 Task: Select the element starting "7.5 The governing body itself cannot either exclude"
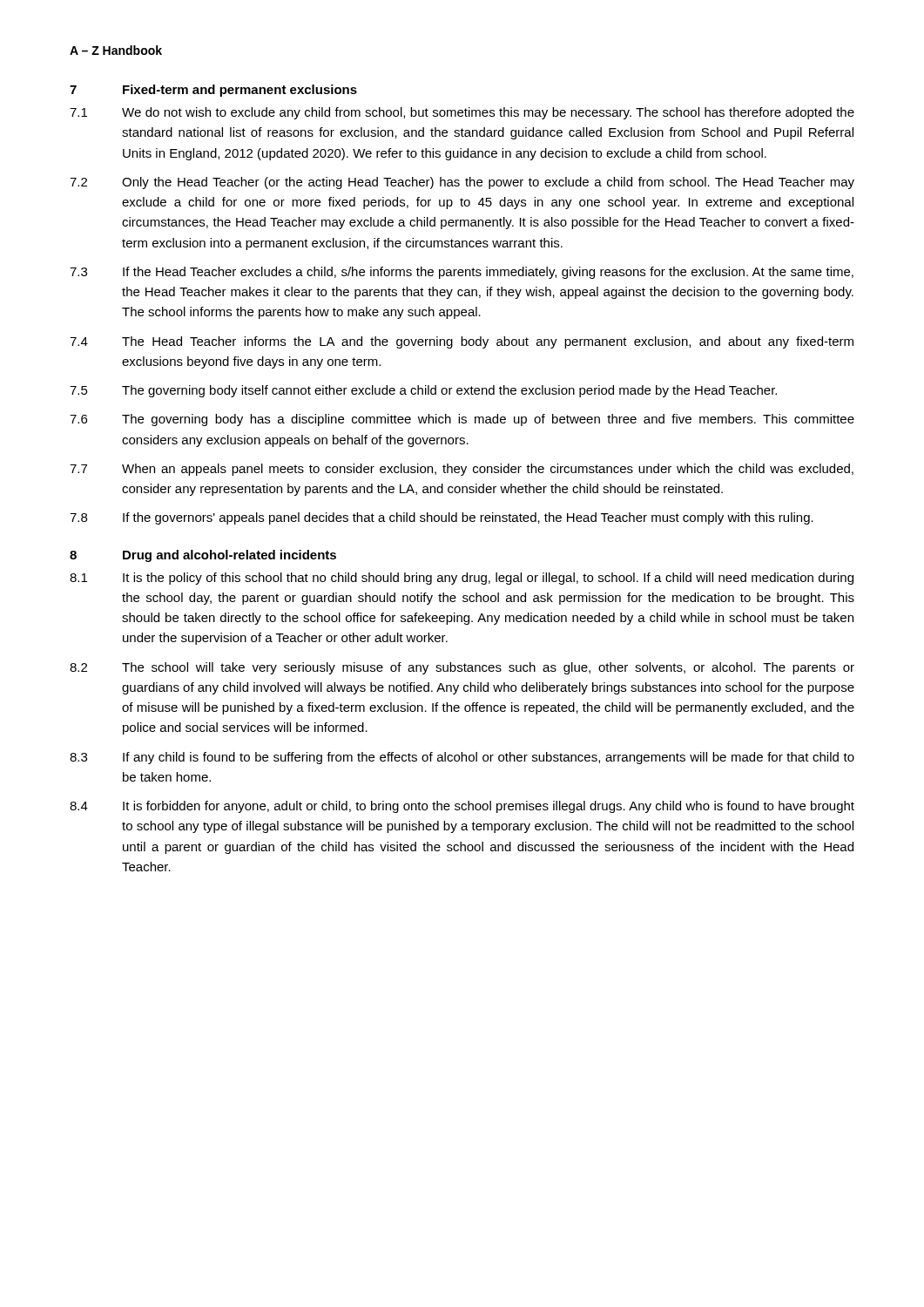[x=462, y=390]
